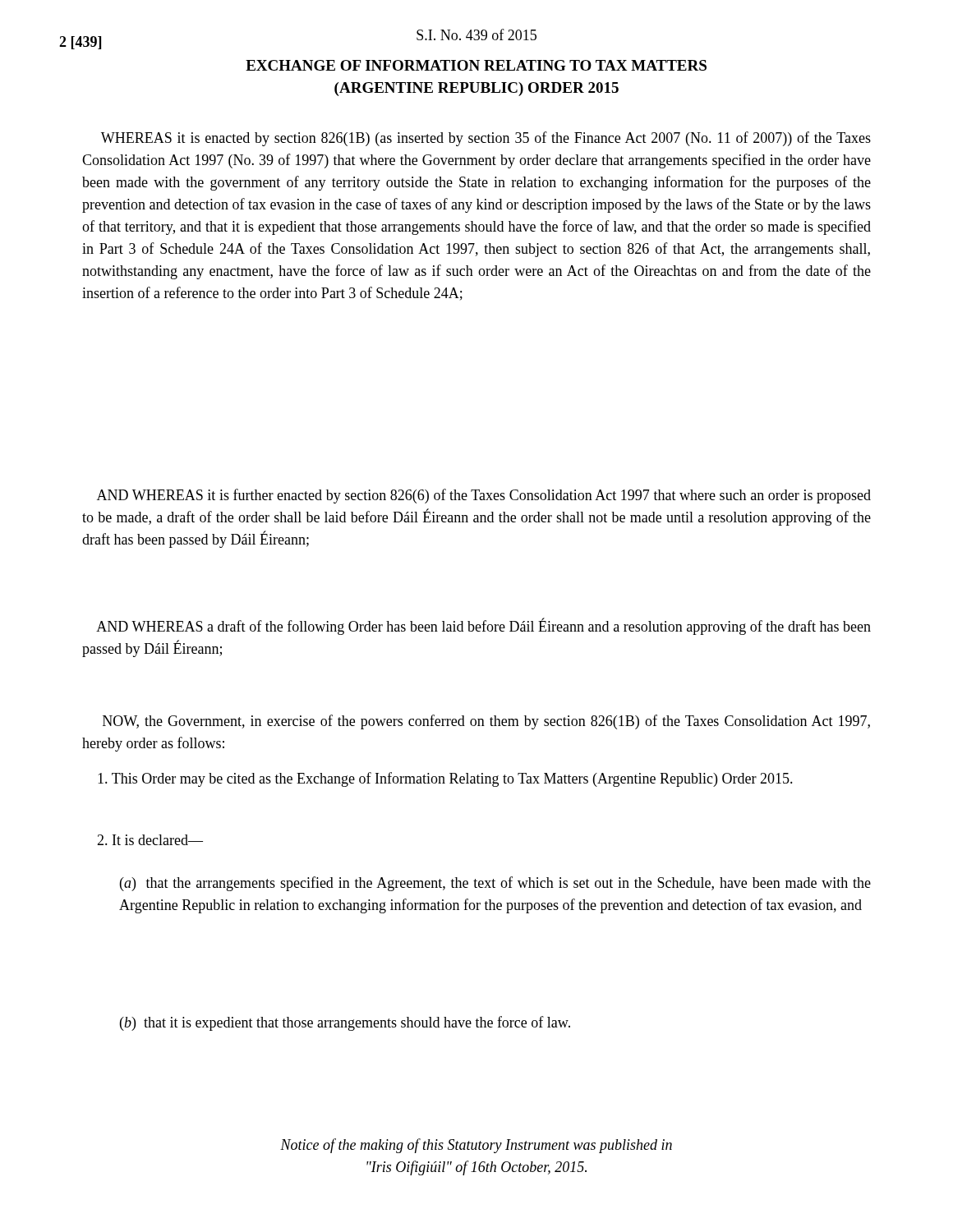Screen dimensions: 1232x953
Task: Locate the text block containing "AND WHEREAS a draft of the"
Action: 476,638
